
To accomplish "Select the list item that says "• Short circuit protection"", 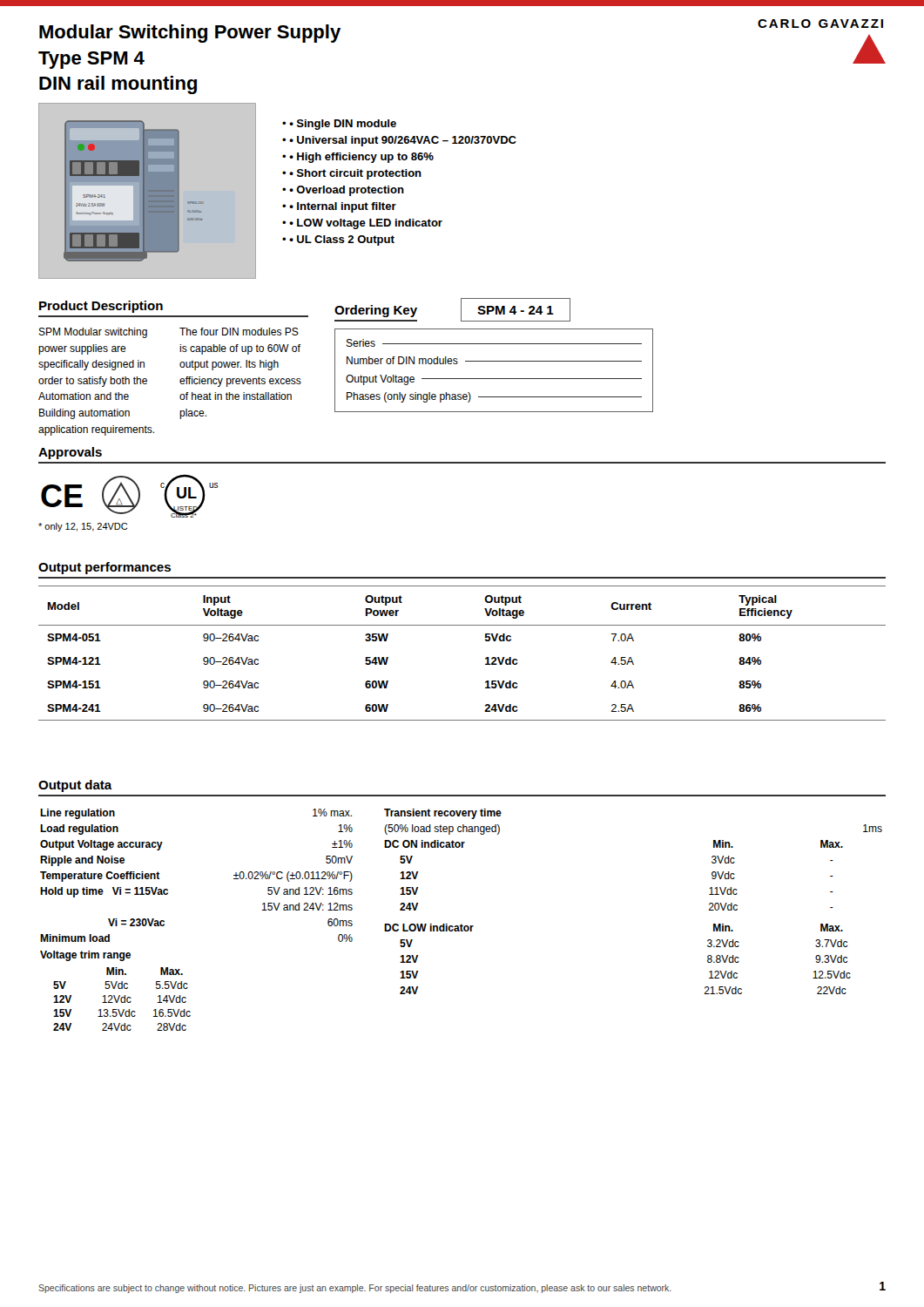I will tap(355, 173).
